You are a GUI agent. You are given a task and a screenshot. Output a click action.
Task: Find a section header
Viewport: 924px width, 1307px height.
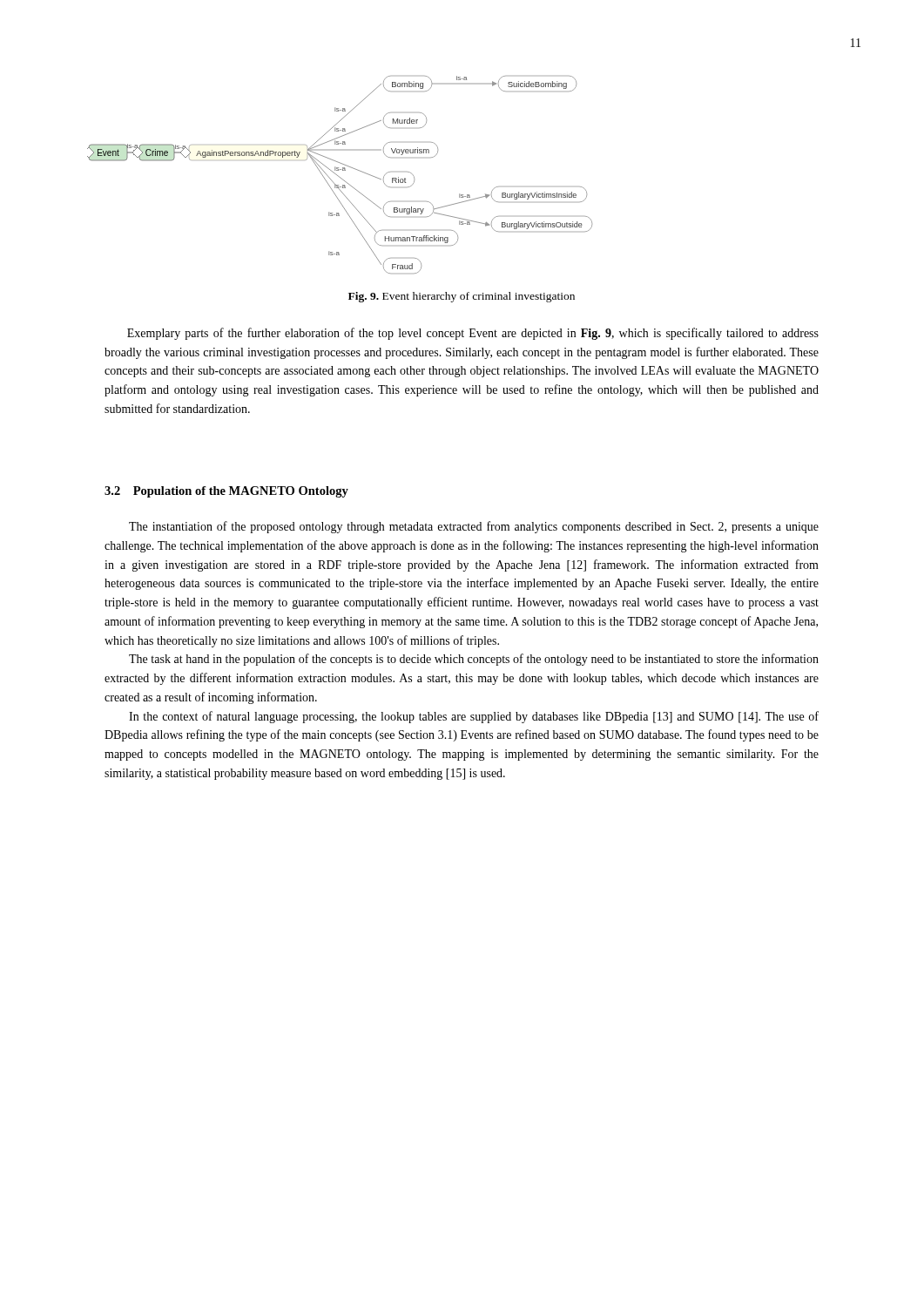(226, 491)
